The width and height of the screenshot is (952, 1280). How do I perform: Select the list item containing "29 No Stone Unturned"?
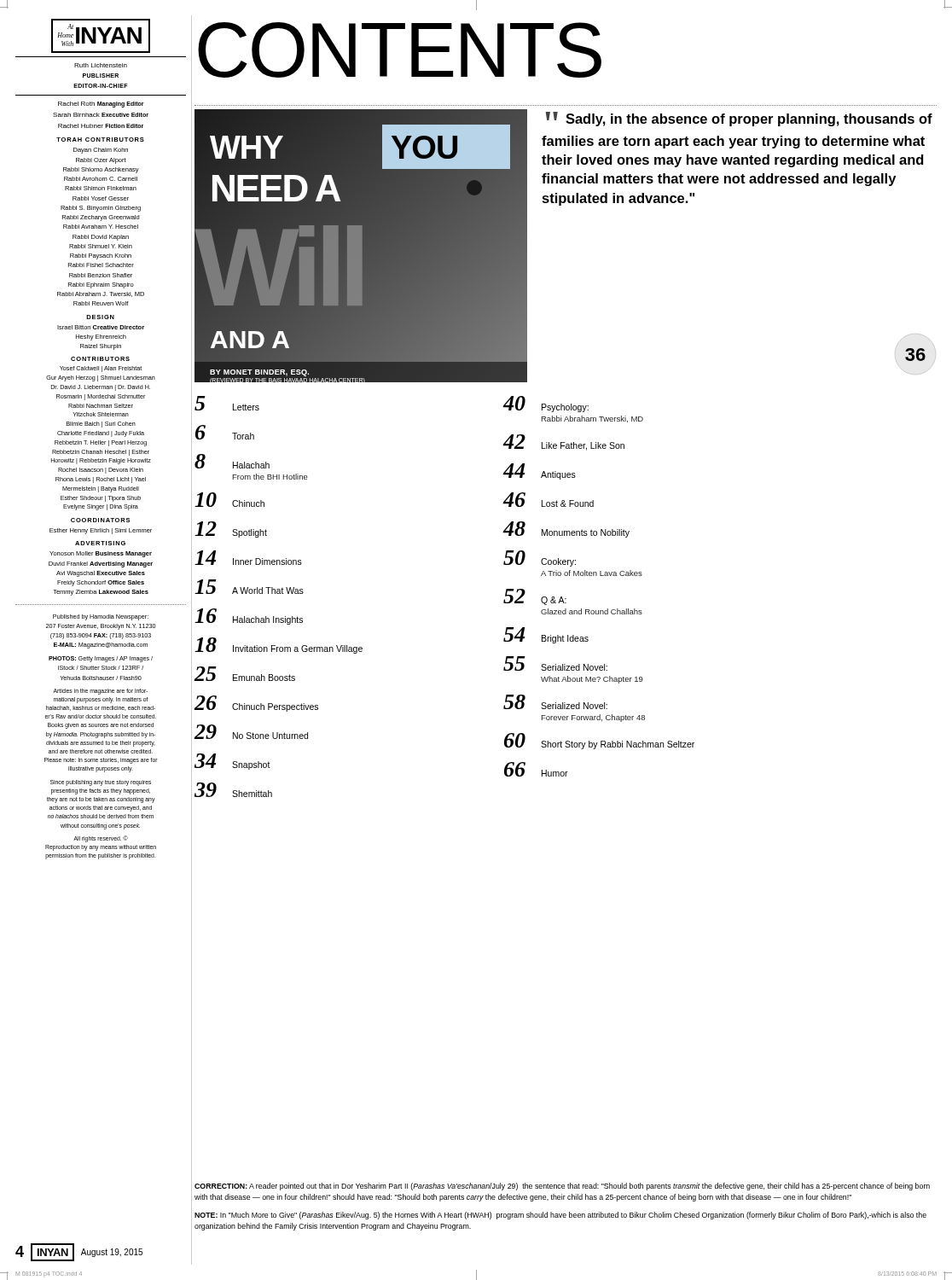[x=252, y=732]
